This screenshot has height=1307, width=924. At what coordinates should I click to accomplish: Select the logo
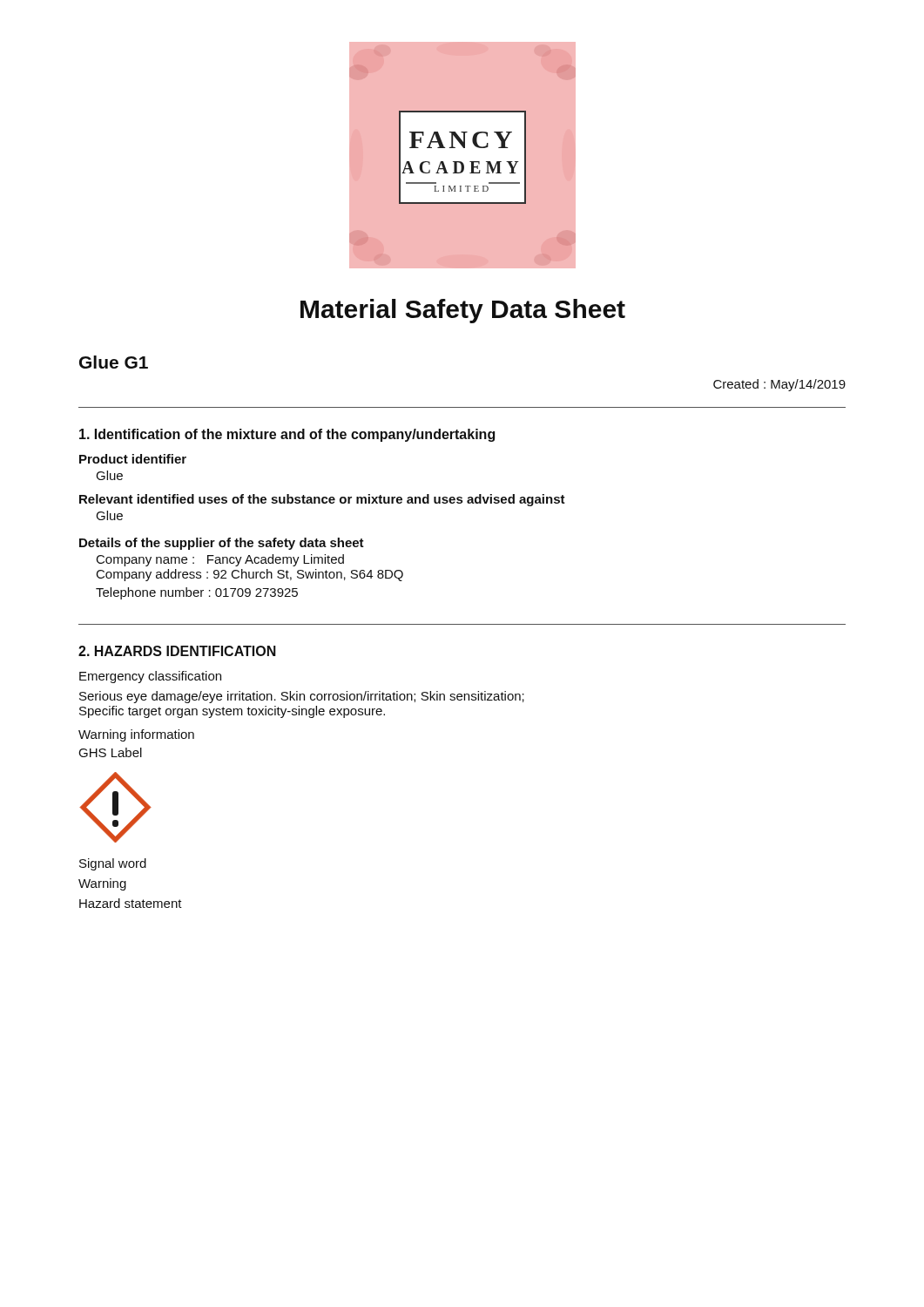462,155
